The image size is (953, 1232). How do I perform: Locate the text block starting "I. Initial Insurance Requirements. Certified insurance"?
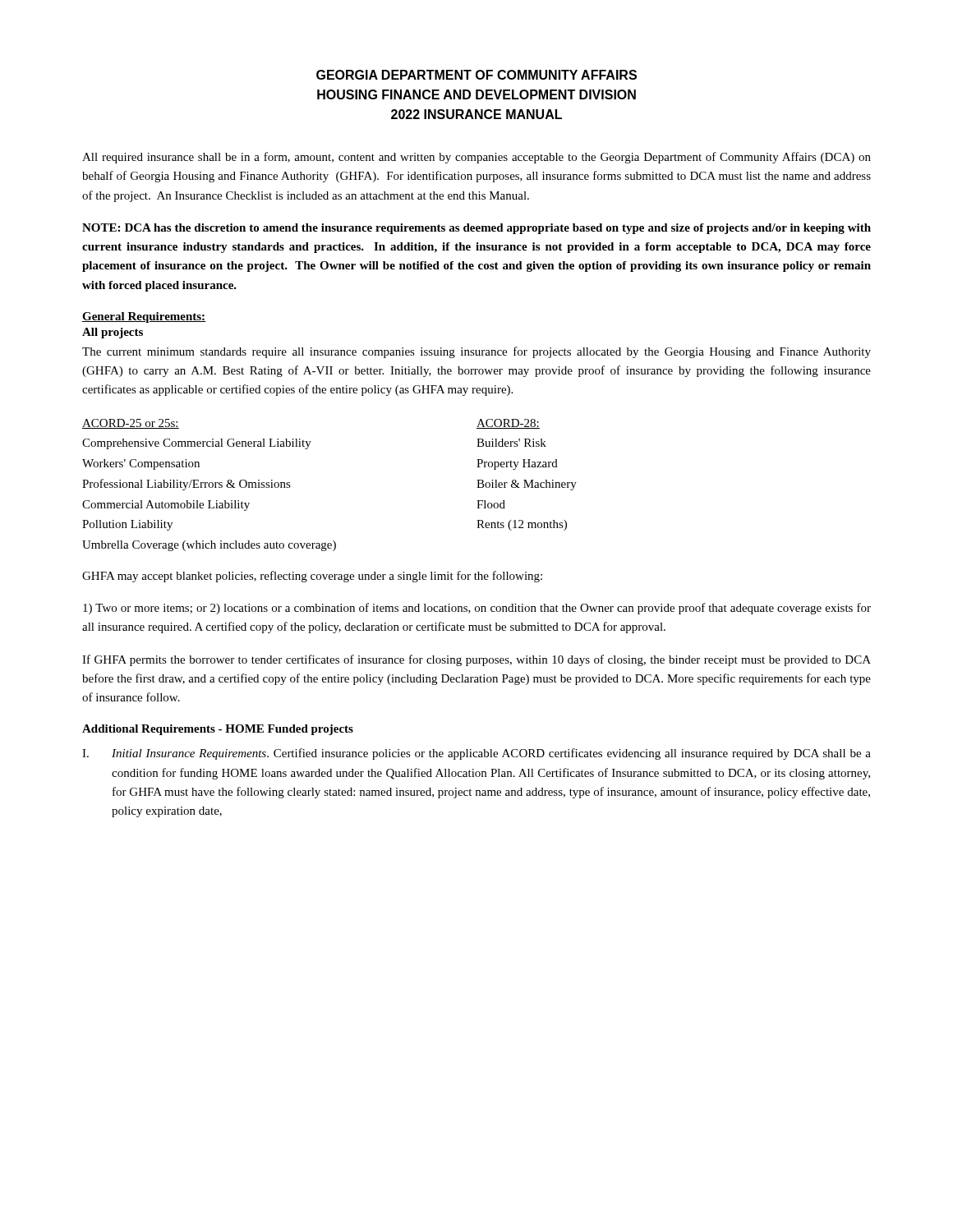476,783
